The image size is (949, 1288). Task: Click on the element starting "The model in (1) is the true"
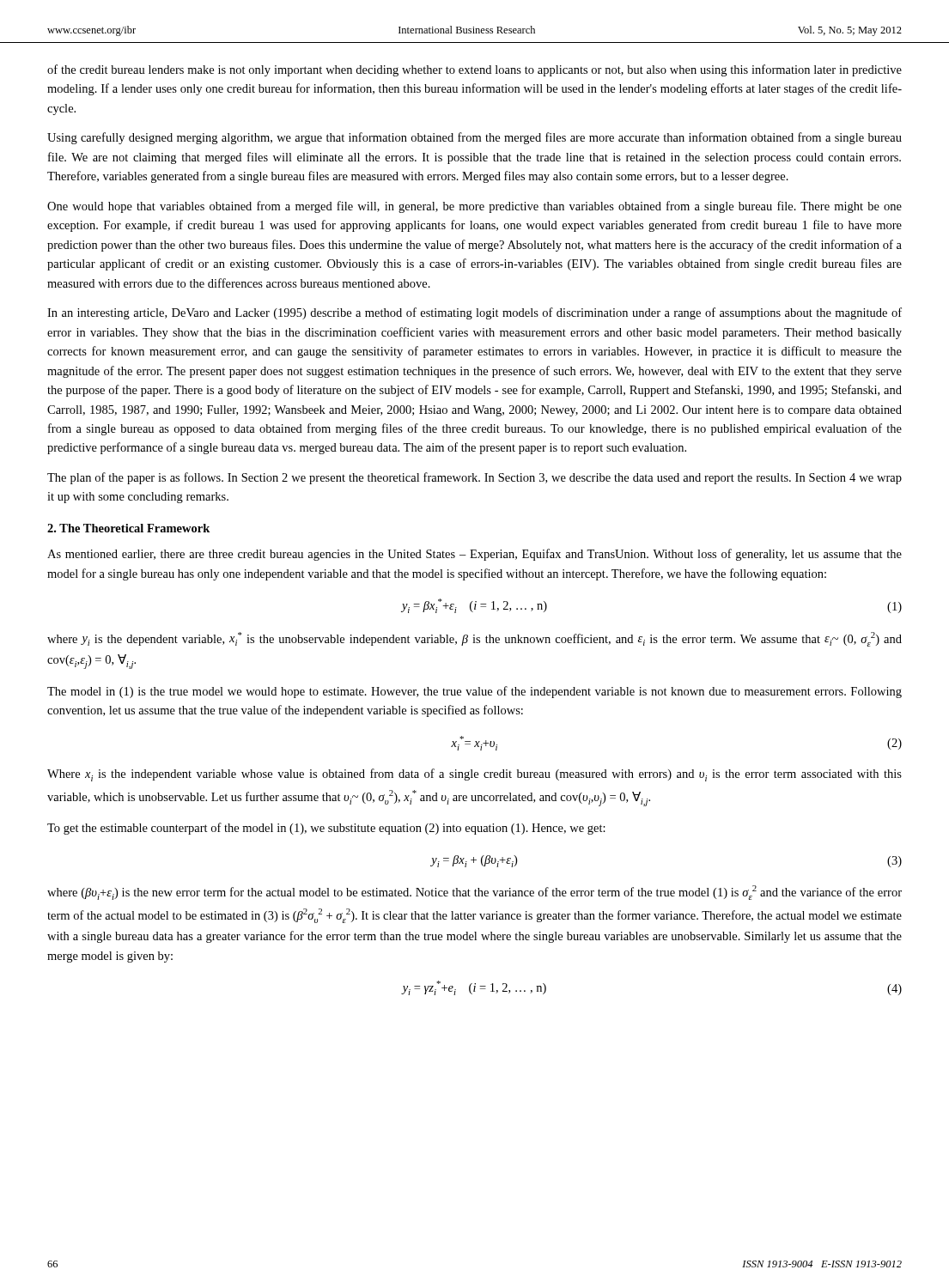pos(474,701)
